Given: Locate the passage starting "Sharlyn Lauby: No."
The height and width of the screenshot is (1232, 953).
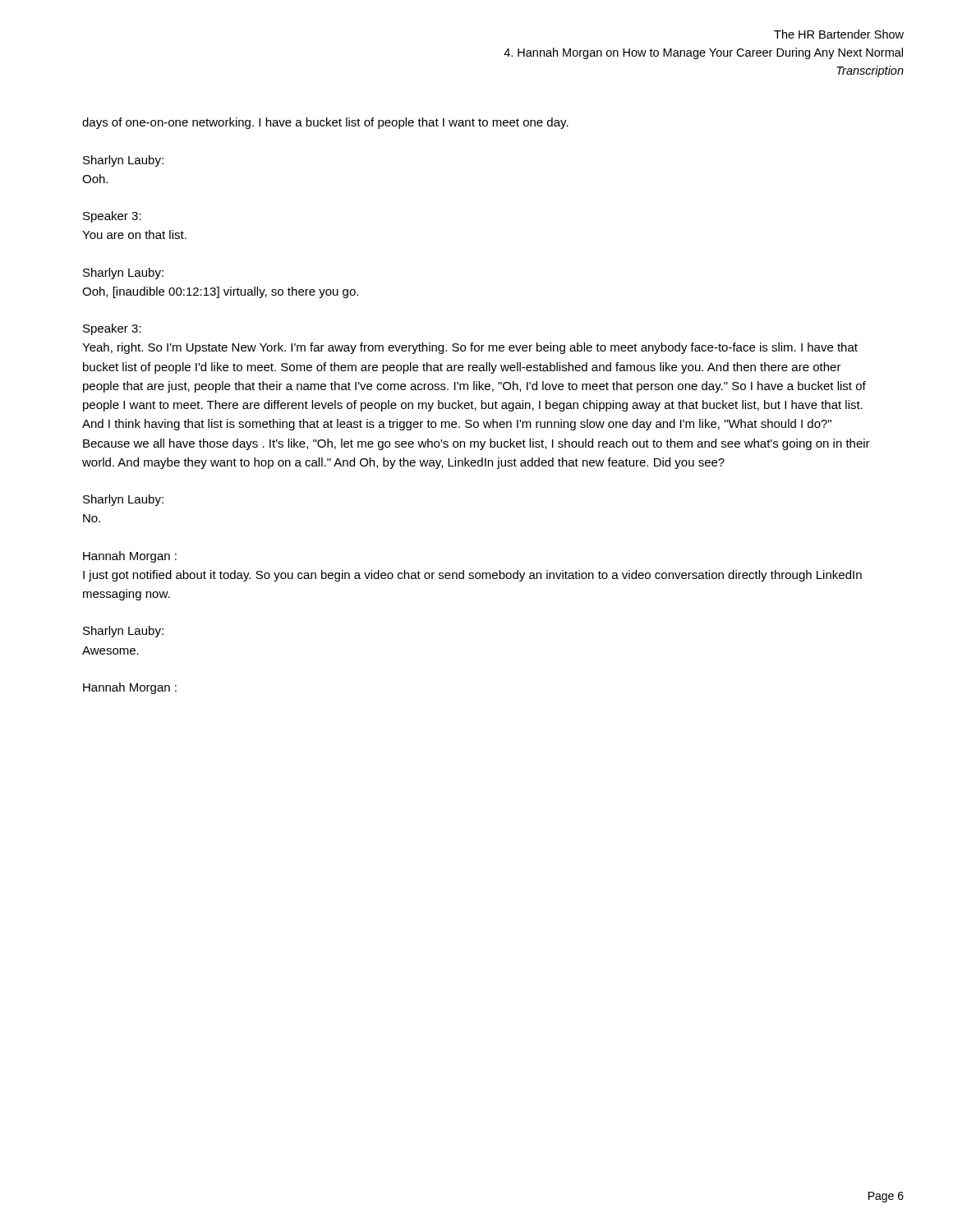Looking at the screenshot, I should pos(123,509).
